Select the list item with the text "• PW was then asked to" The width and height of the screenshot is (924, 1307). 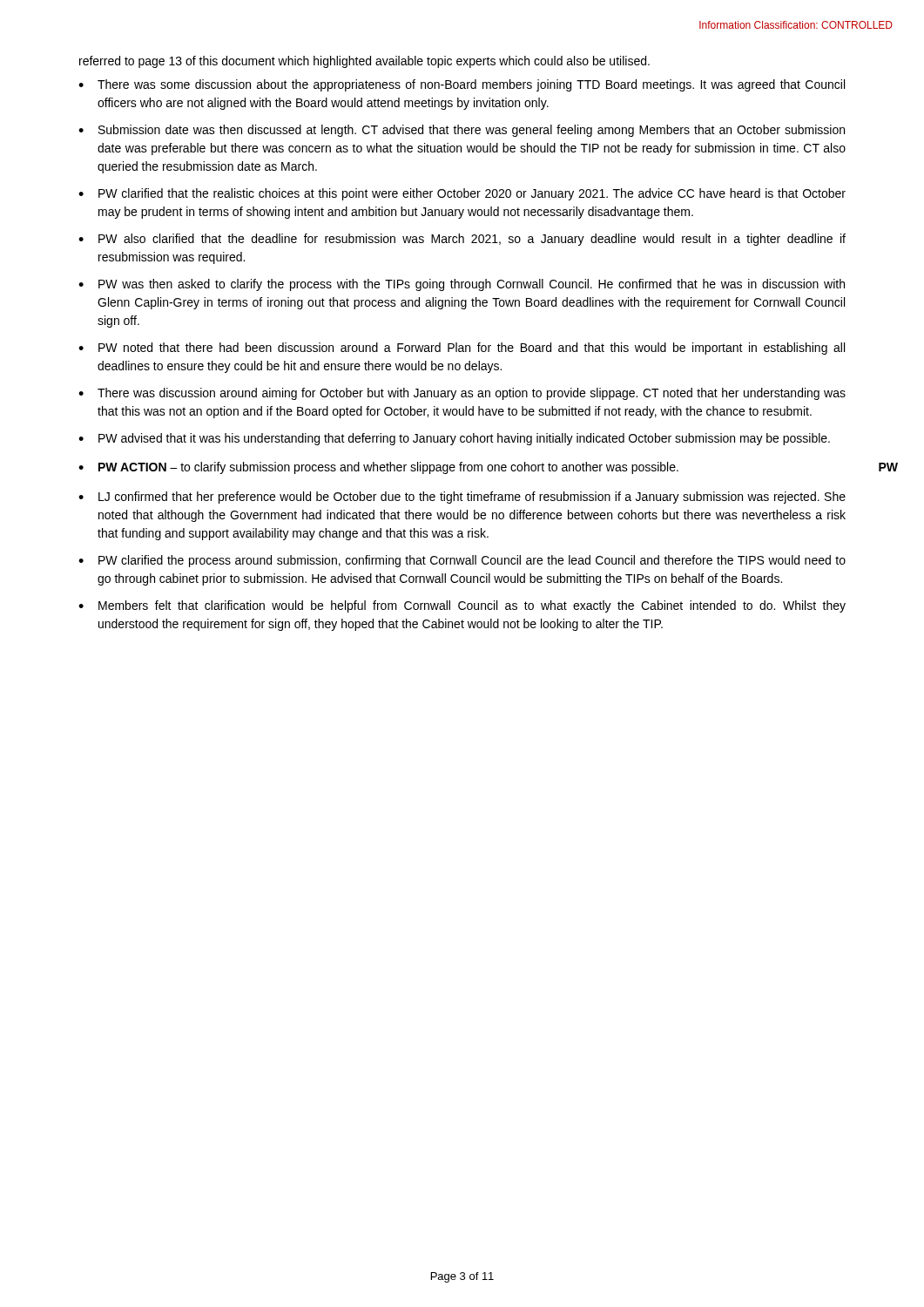[x=462, y=303]
